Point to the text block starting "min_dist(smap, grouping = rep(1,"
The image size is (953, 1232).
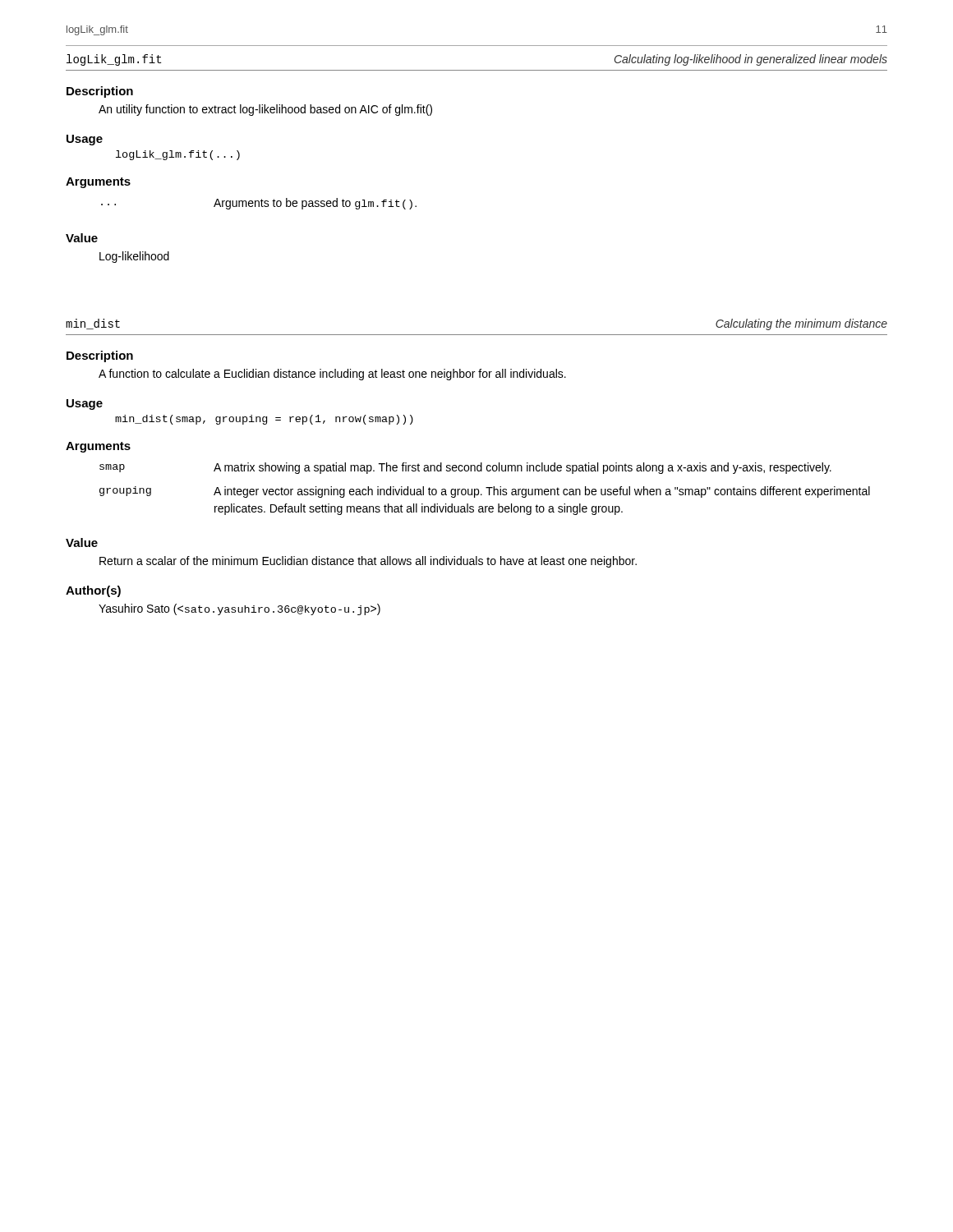coord(265,419)
